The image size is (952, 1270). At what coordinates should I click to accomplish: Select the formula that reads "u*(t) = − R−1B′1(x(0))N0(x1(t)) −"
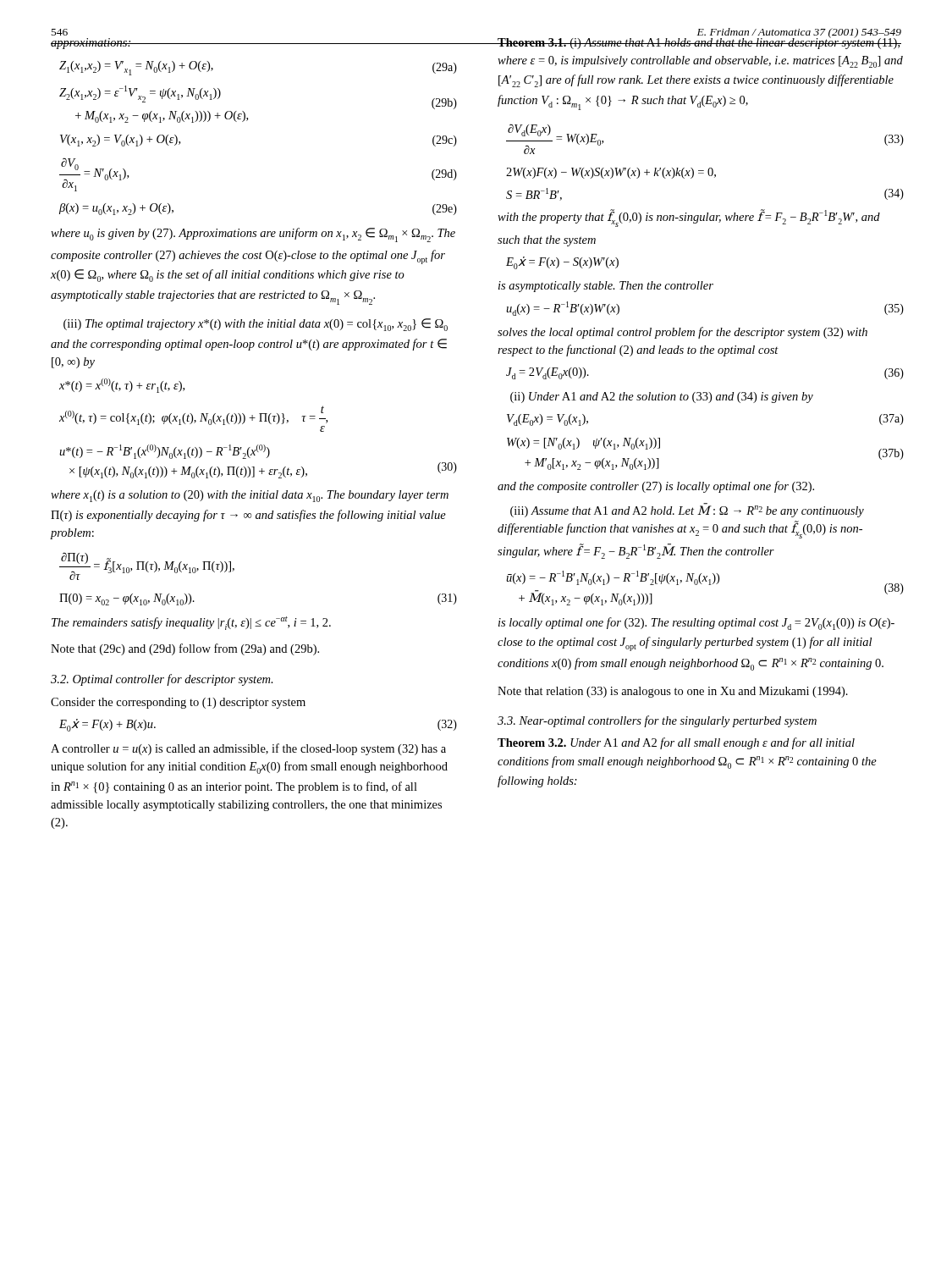tap(254, 462)
